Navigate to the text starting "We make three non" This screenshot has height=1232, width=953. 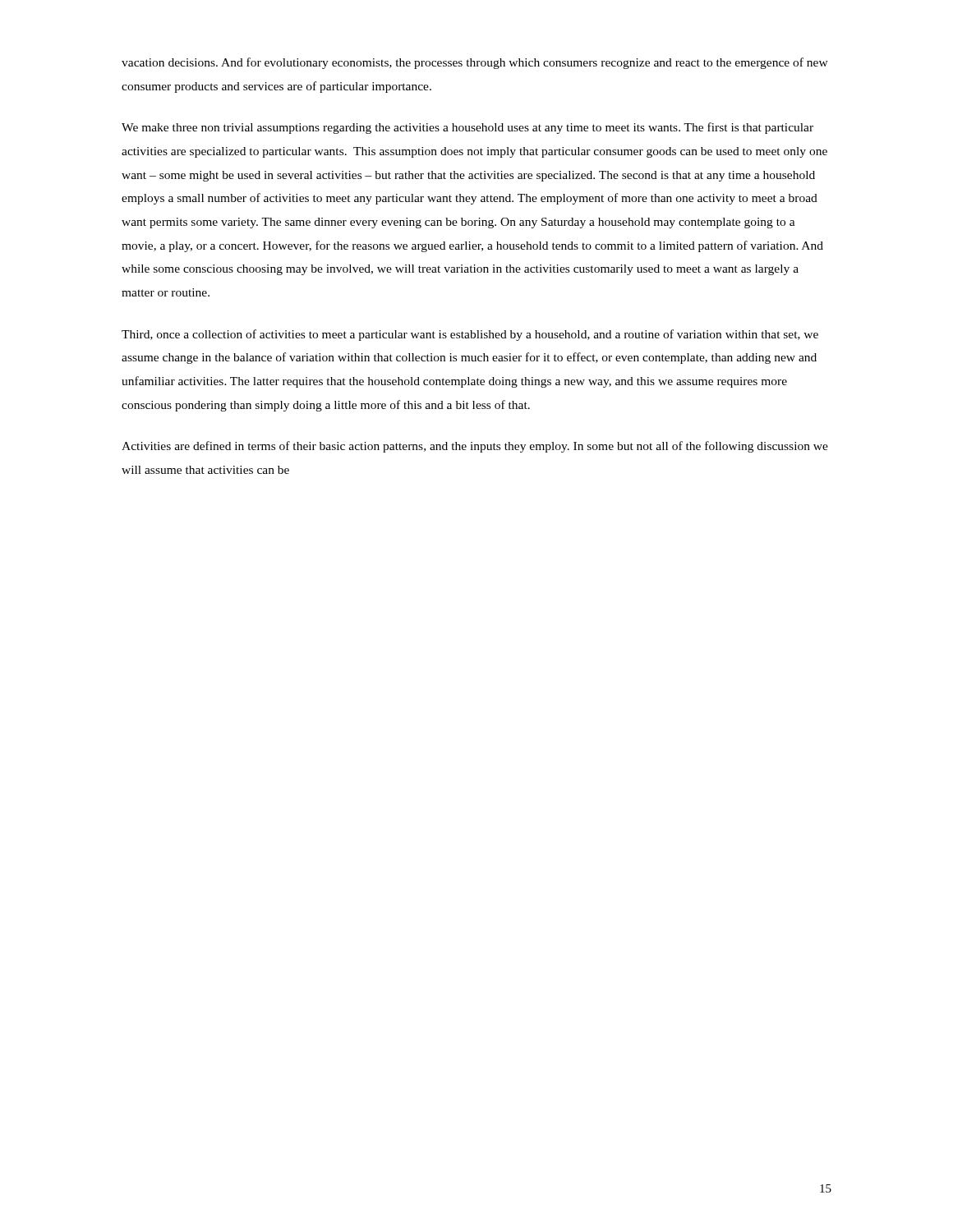(x=475, y=210)
